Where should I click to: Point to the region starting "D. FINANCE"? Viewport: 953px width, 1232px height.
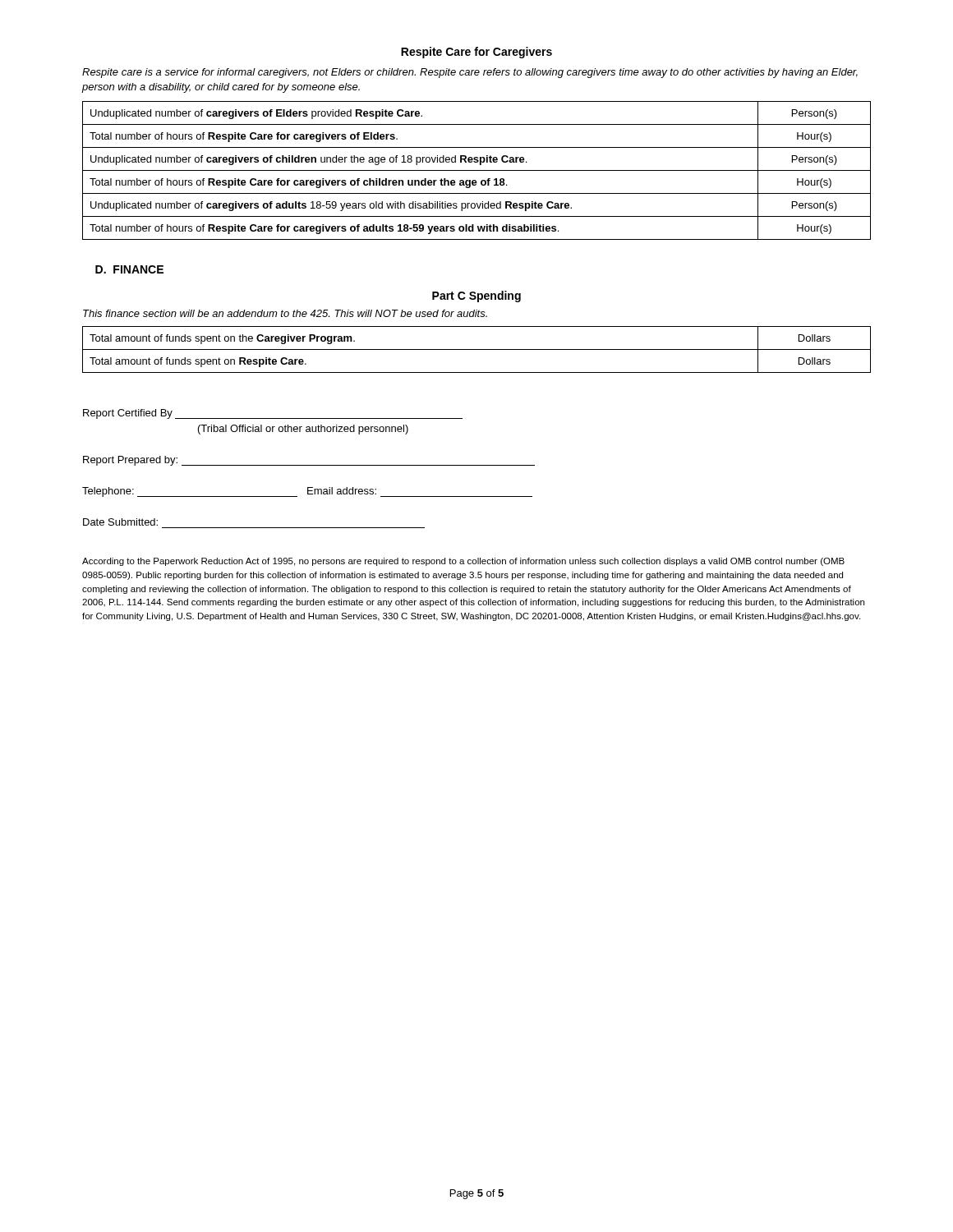(x=123, y=270)
